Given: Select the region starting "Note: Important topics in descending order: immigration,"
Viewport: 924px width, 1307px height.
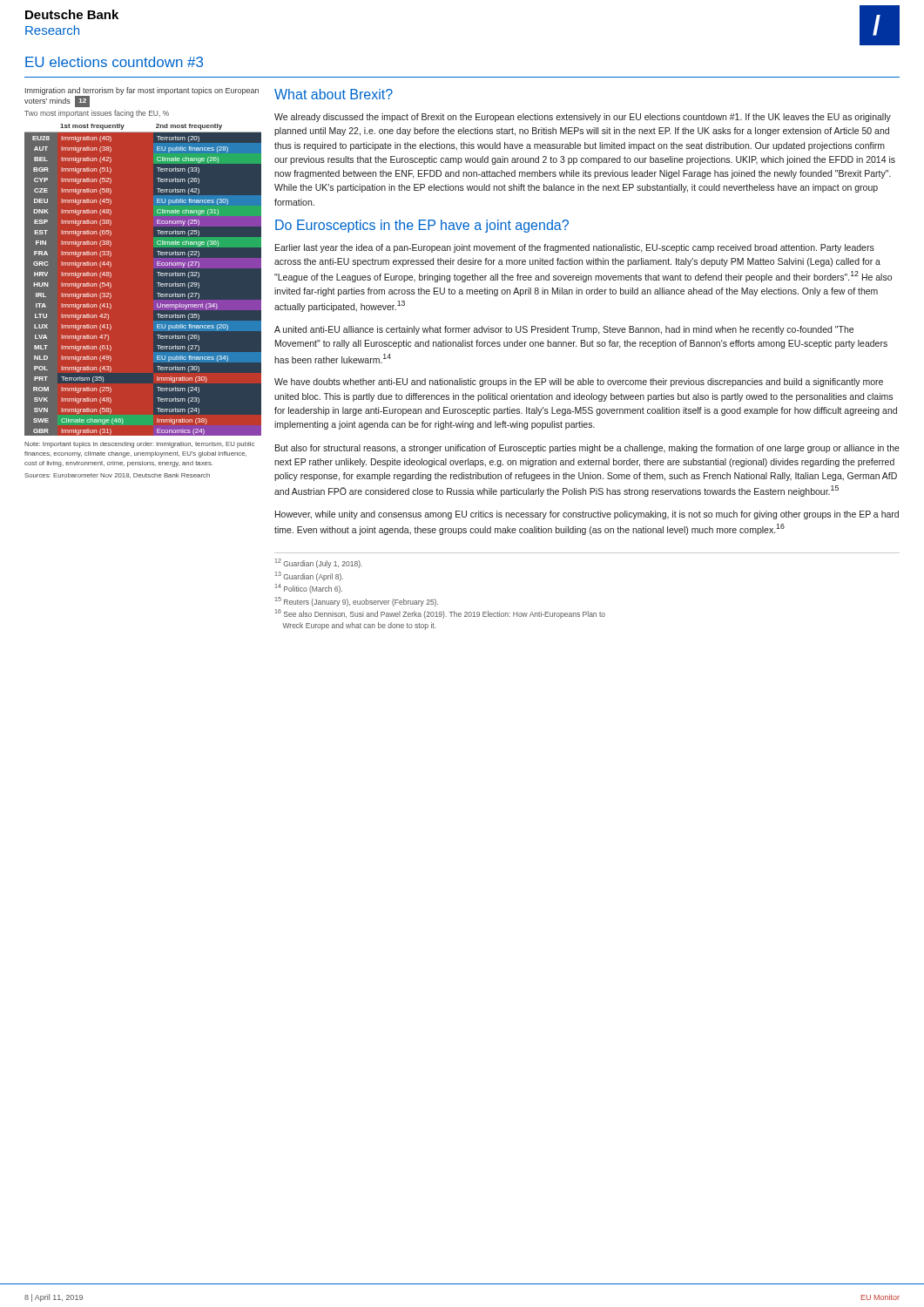Looking at the screenshot, I should pos(139,454).
